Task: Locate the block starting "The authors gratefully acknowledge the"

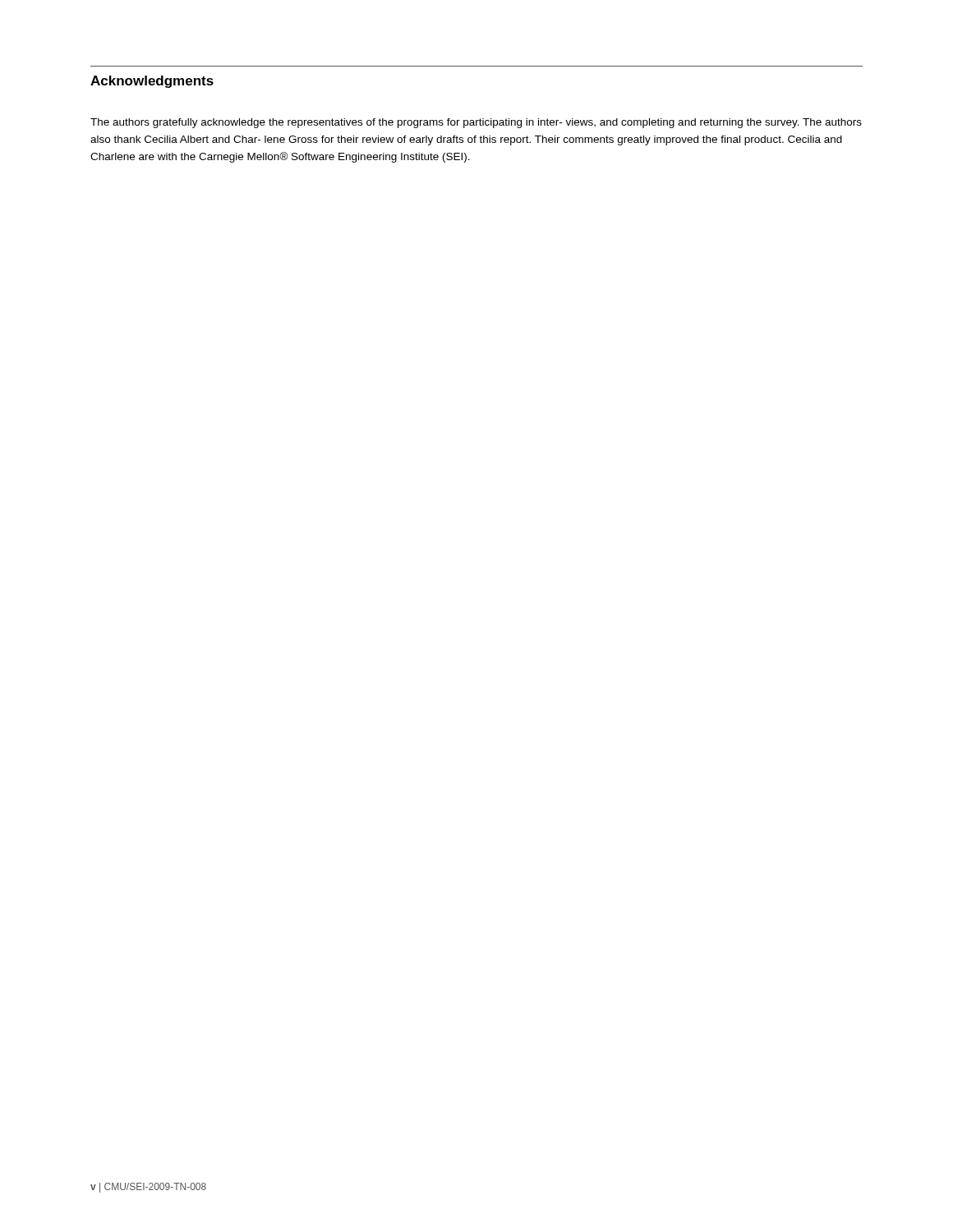Action: click(x=476, y=140)
